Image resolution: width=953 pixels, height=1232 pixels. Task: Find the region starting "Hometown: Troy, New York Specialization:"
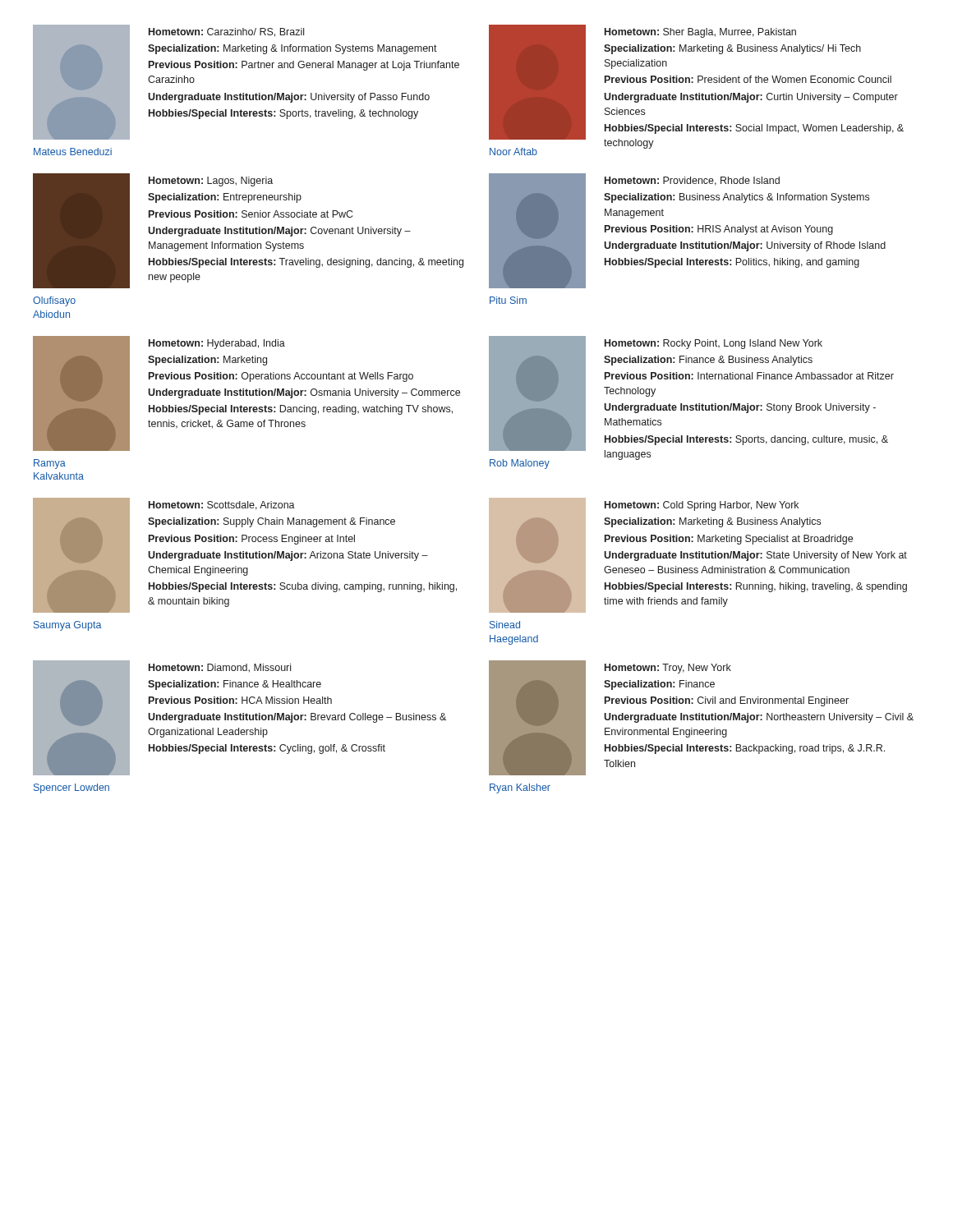[762, 716]
